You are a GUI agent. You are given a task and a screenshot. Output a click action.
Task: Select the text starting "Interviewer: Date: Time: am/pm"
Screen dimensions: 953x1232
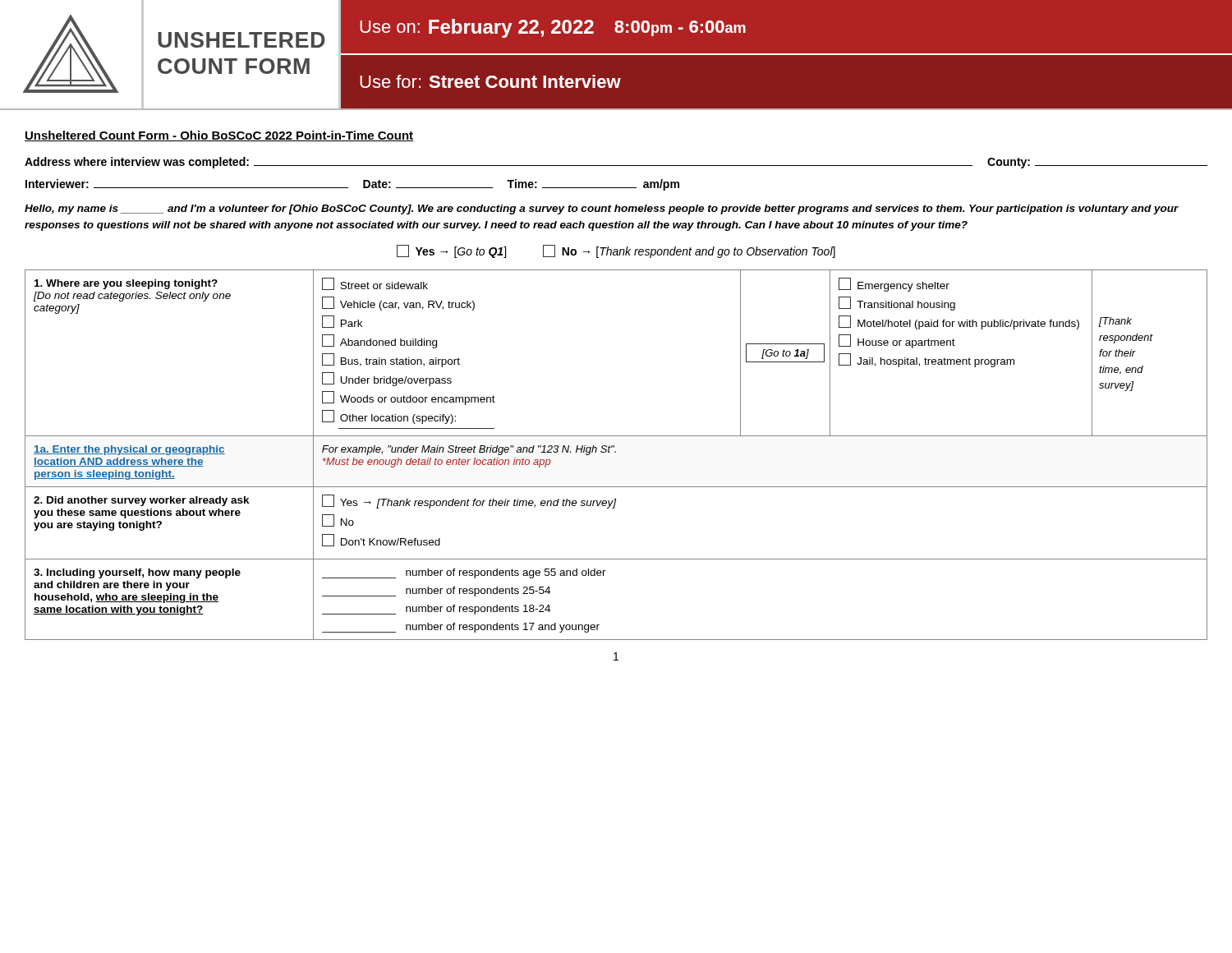(352, 182)
